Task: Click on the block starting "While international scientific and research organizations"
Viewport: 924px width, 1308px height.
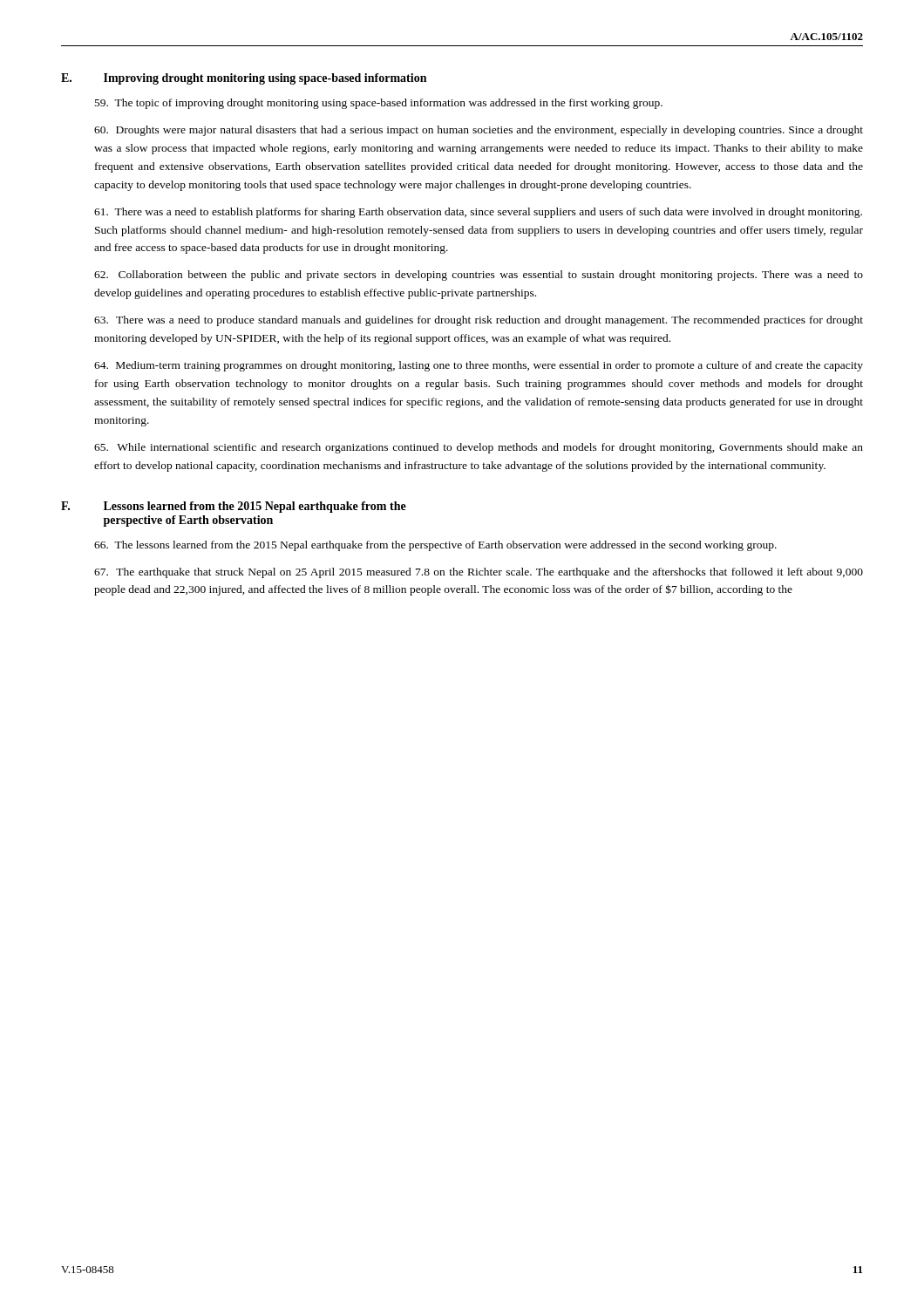Action: (x=479, y=456)
